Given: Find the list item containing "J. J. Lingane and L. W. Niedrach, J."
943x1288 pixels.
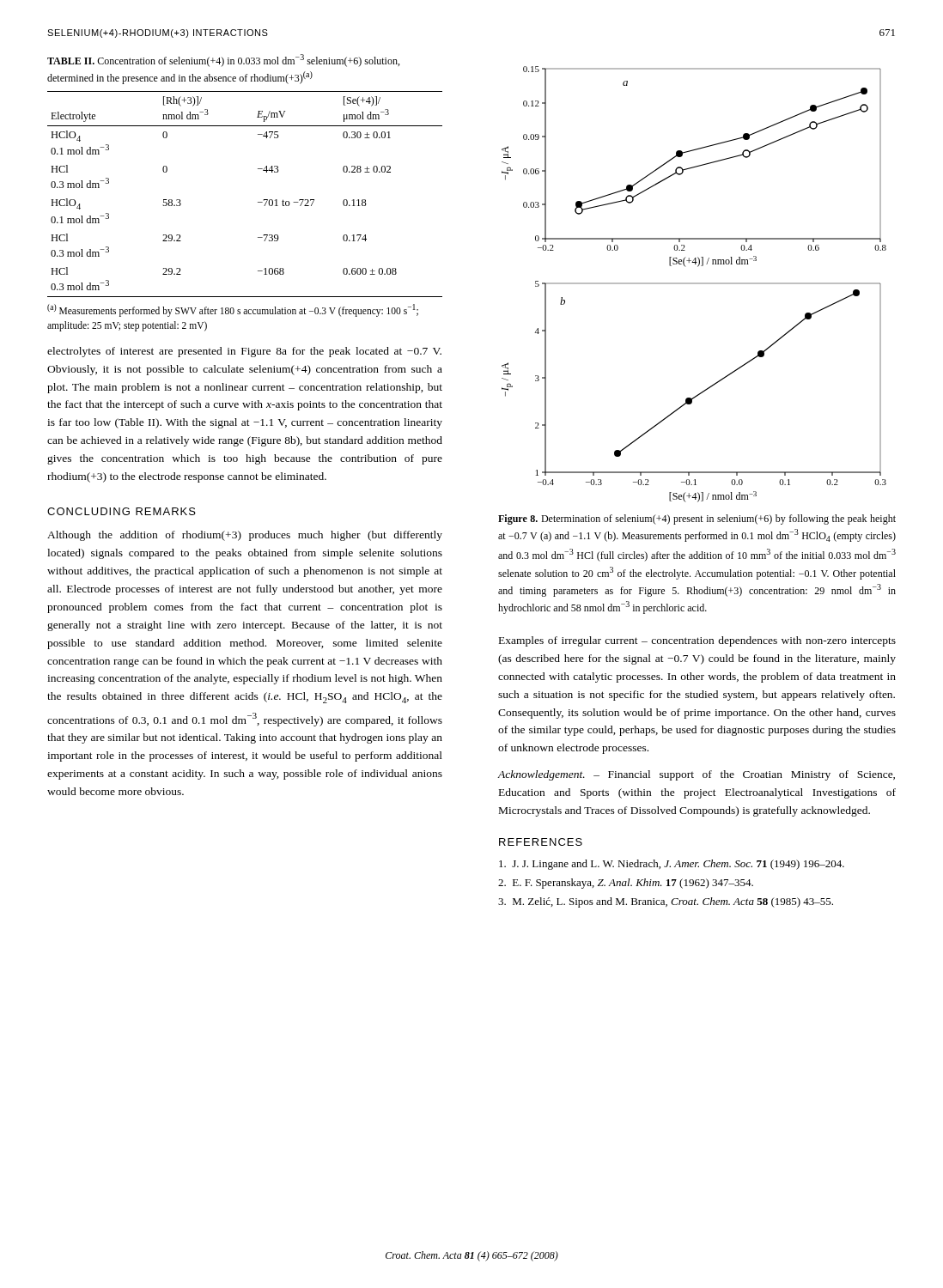Looking at the screenshot, I should [671, 863].
